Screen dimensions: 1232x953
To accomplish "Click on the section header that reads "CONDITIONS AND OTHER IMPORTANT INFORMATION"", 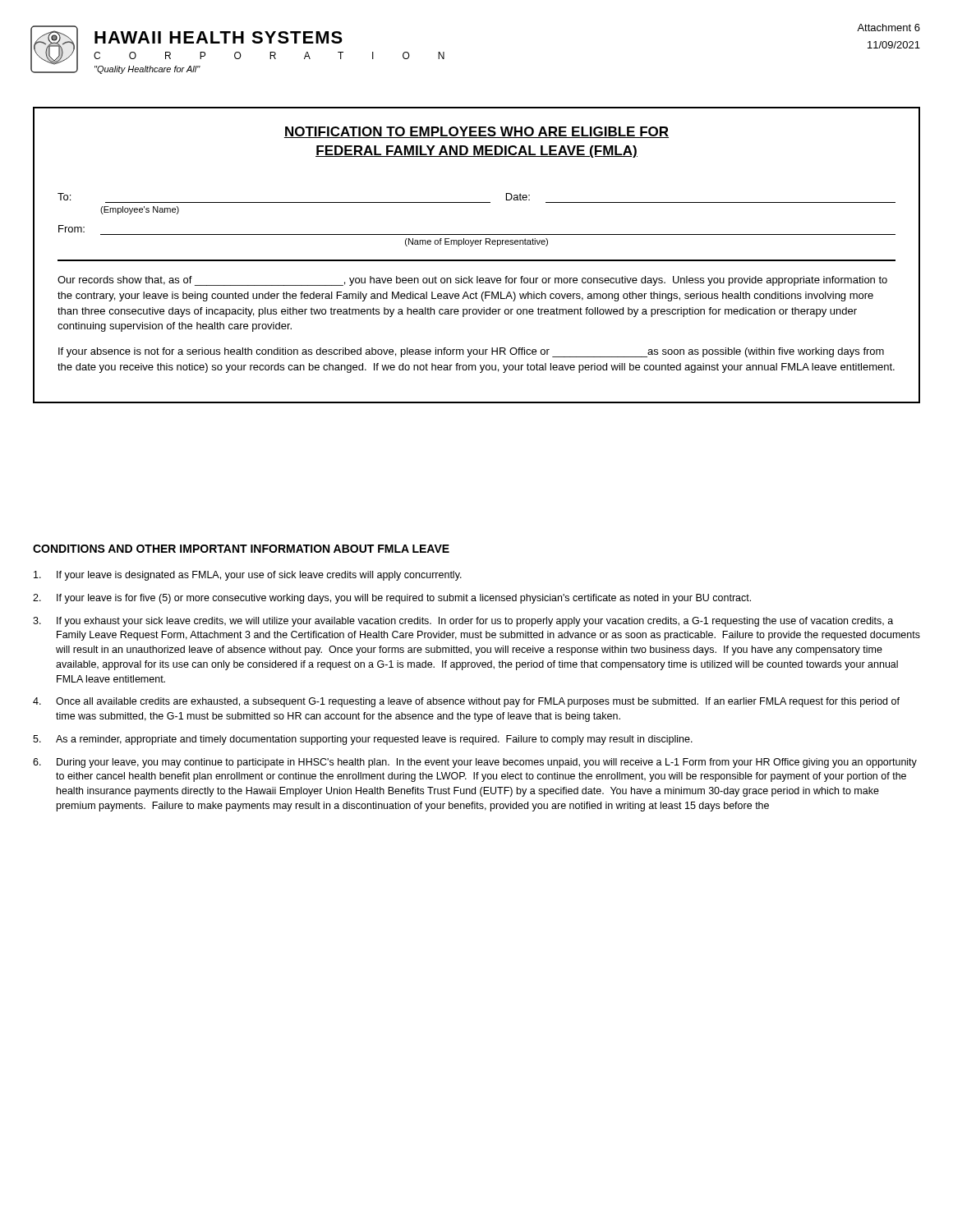I will point(241,549).
